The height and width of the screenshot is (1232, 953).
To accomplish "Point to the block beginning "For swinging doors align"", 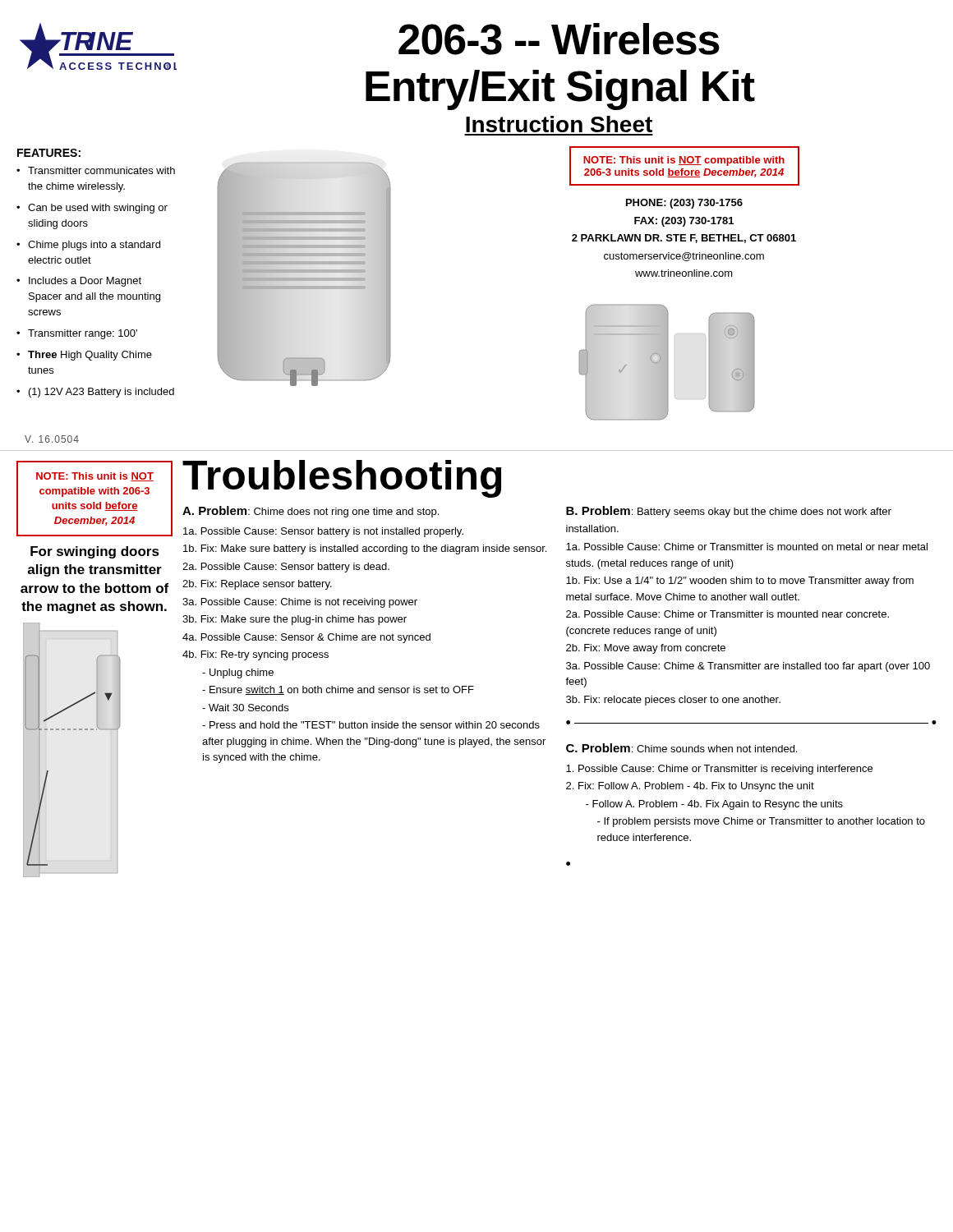I will tap(94, 579).
